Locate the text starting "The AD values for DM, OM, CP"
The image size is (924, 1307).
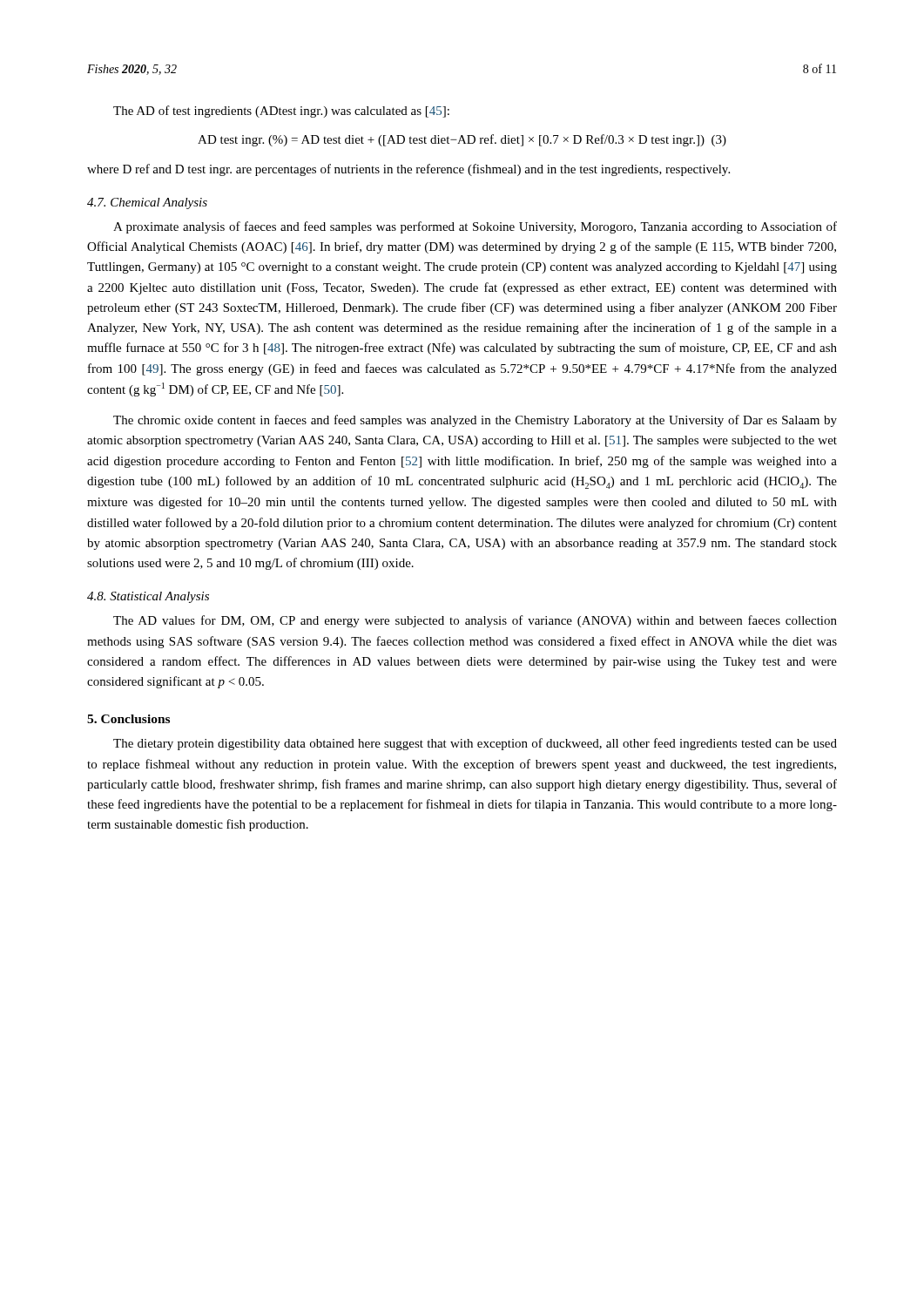tap(462, 651)
